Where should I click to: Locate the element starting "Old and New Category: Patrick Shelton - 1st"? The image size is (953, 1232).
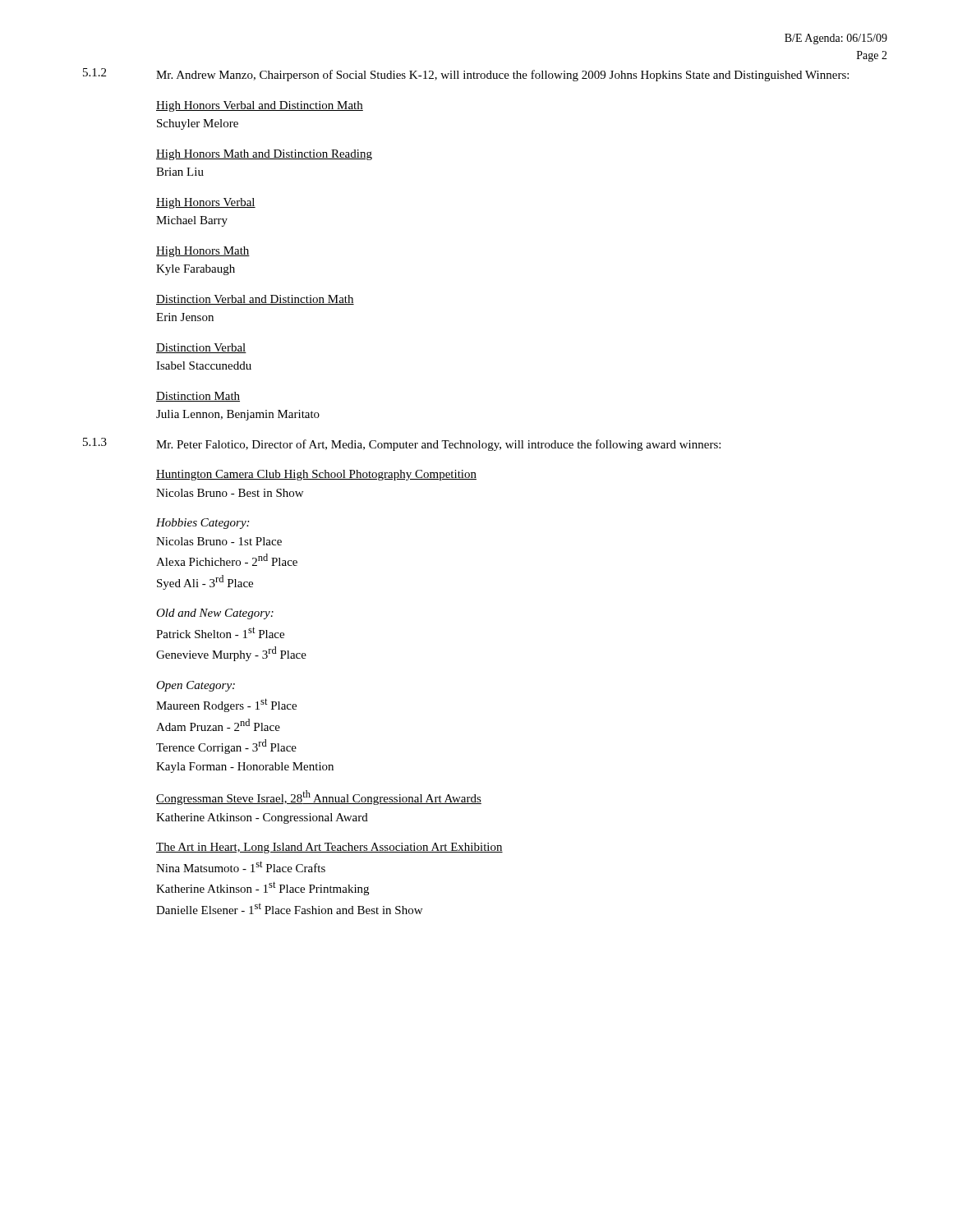point(231,634)
